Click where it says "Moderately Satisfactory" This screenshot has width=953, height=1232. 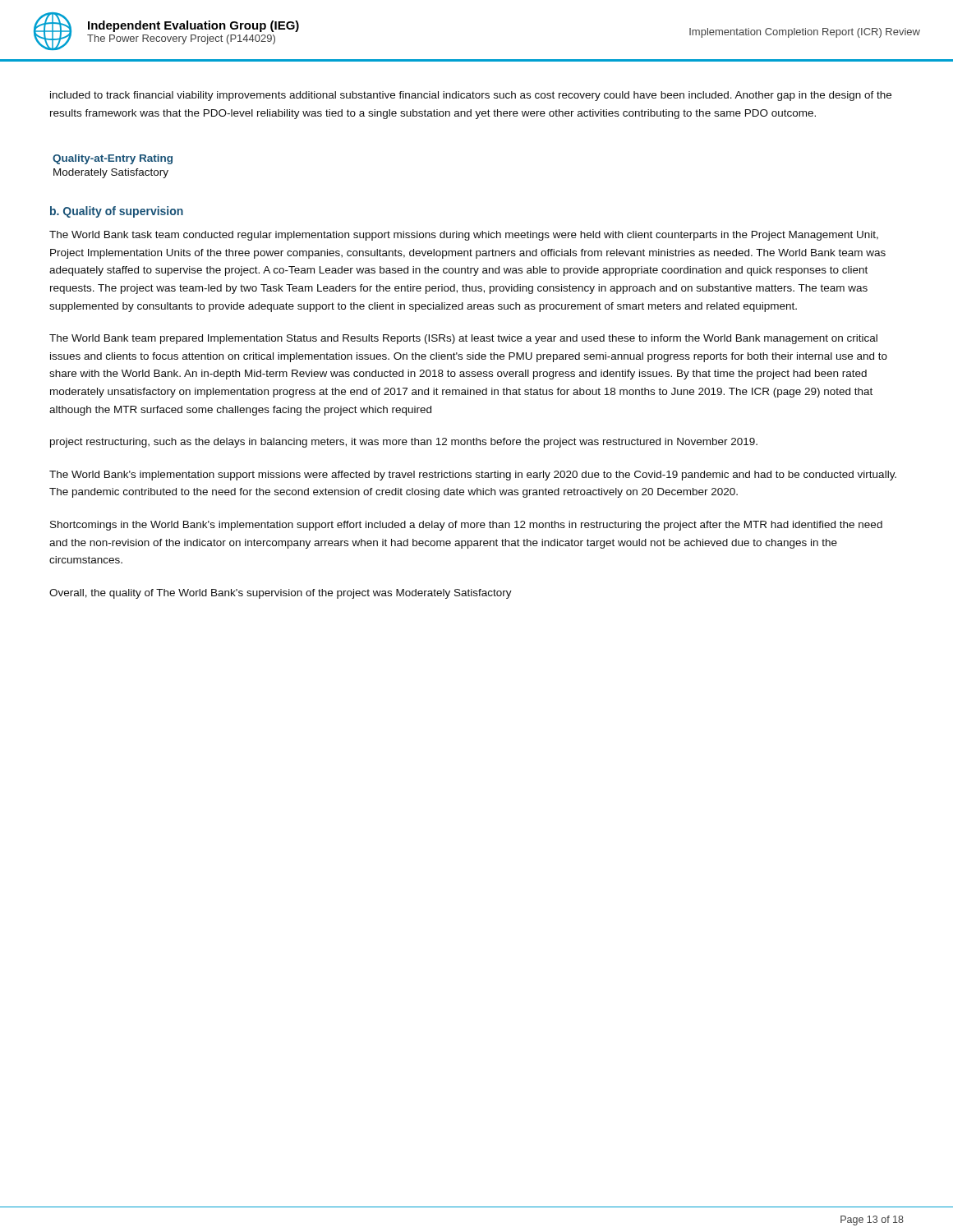[111, 172]
